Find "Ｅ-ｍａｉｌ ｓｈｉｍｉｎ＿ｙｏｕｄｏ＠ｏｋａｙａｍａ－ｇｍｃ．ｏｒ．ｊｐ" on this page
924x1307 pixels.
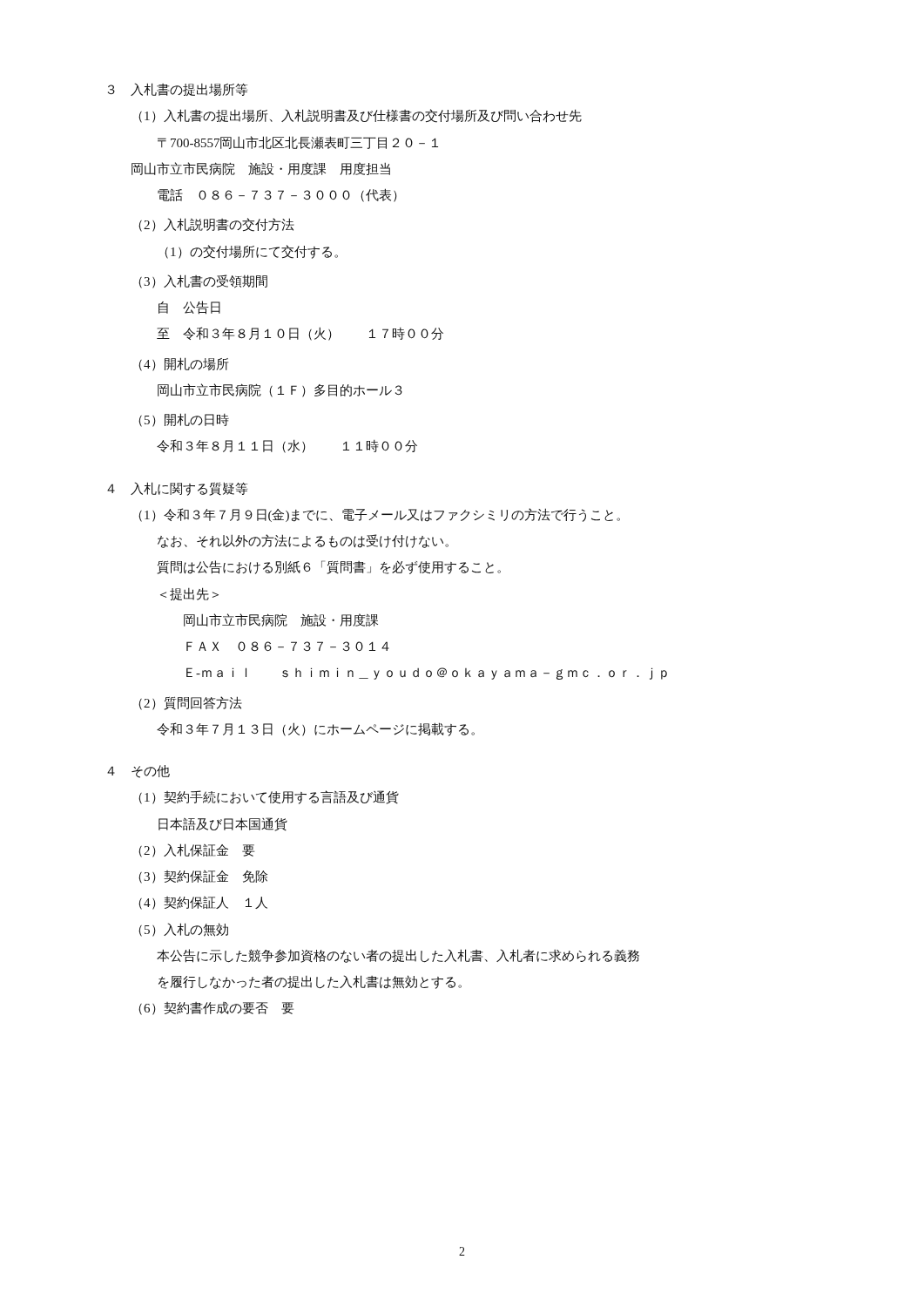coord(427,673)
